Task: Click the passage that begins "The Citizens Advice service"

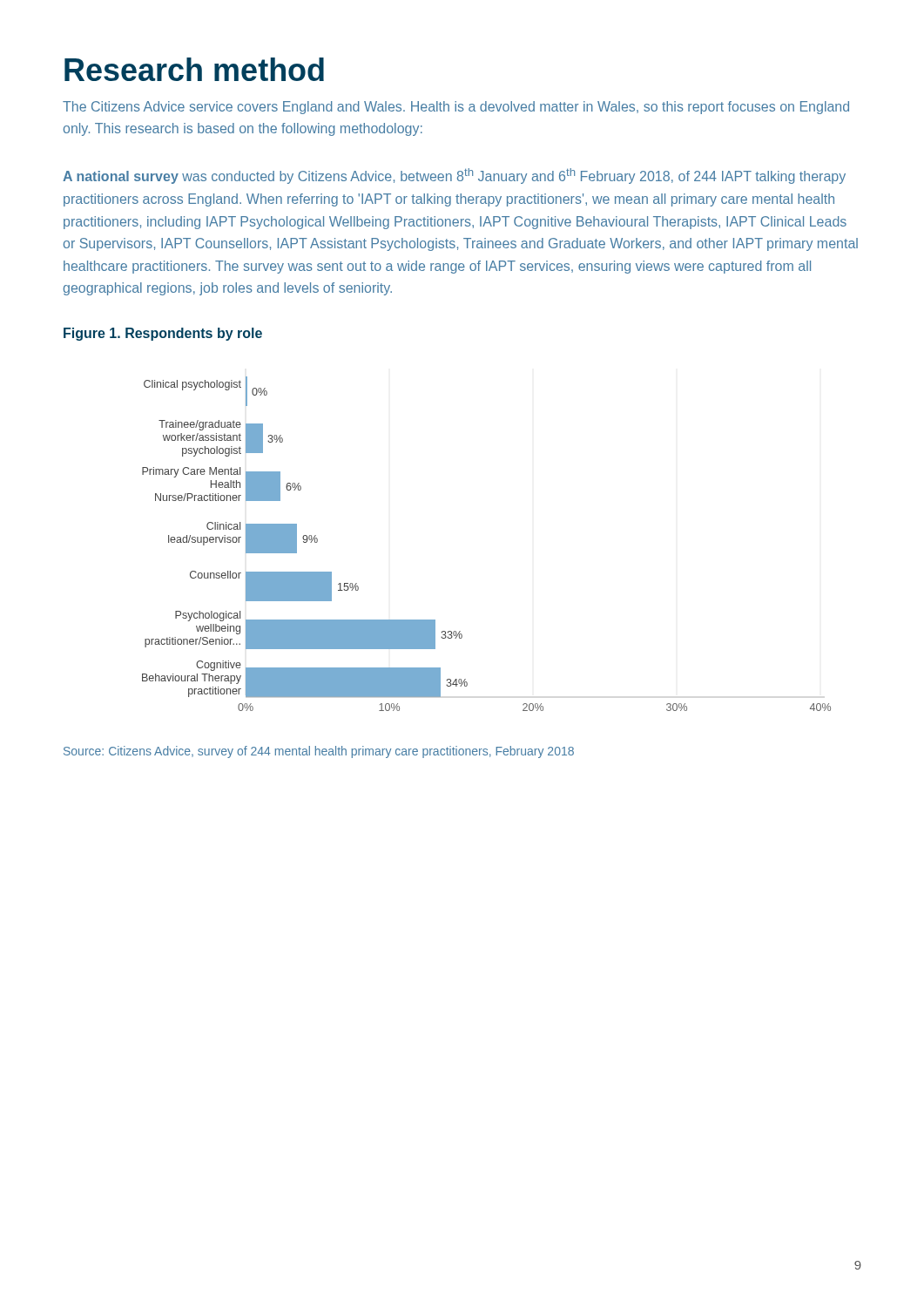Action: [456, 118]
